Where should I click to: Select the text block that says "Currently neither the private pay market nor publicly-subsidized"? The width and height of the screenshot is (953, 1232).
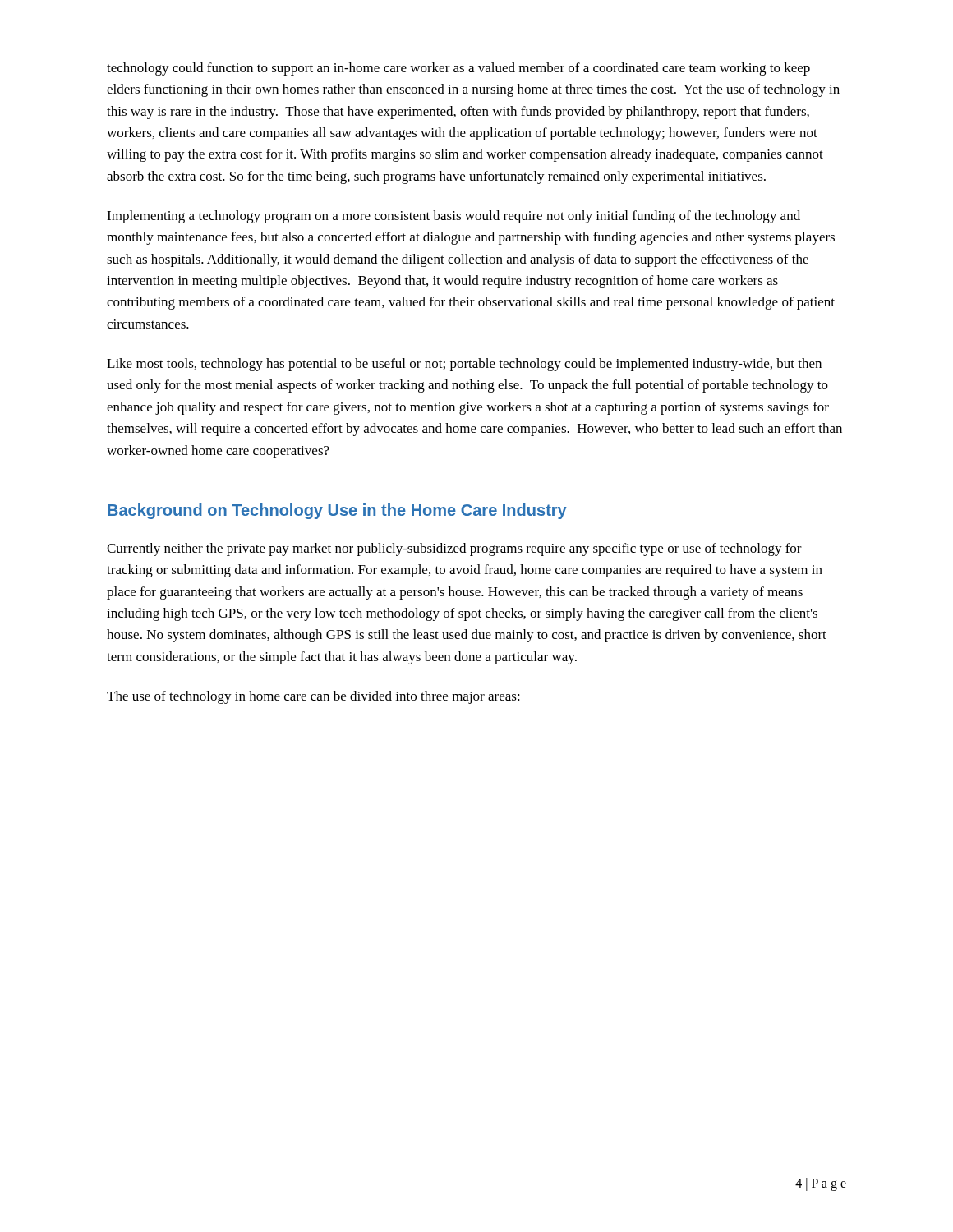point(467,602)
